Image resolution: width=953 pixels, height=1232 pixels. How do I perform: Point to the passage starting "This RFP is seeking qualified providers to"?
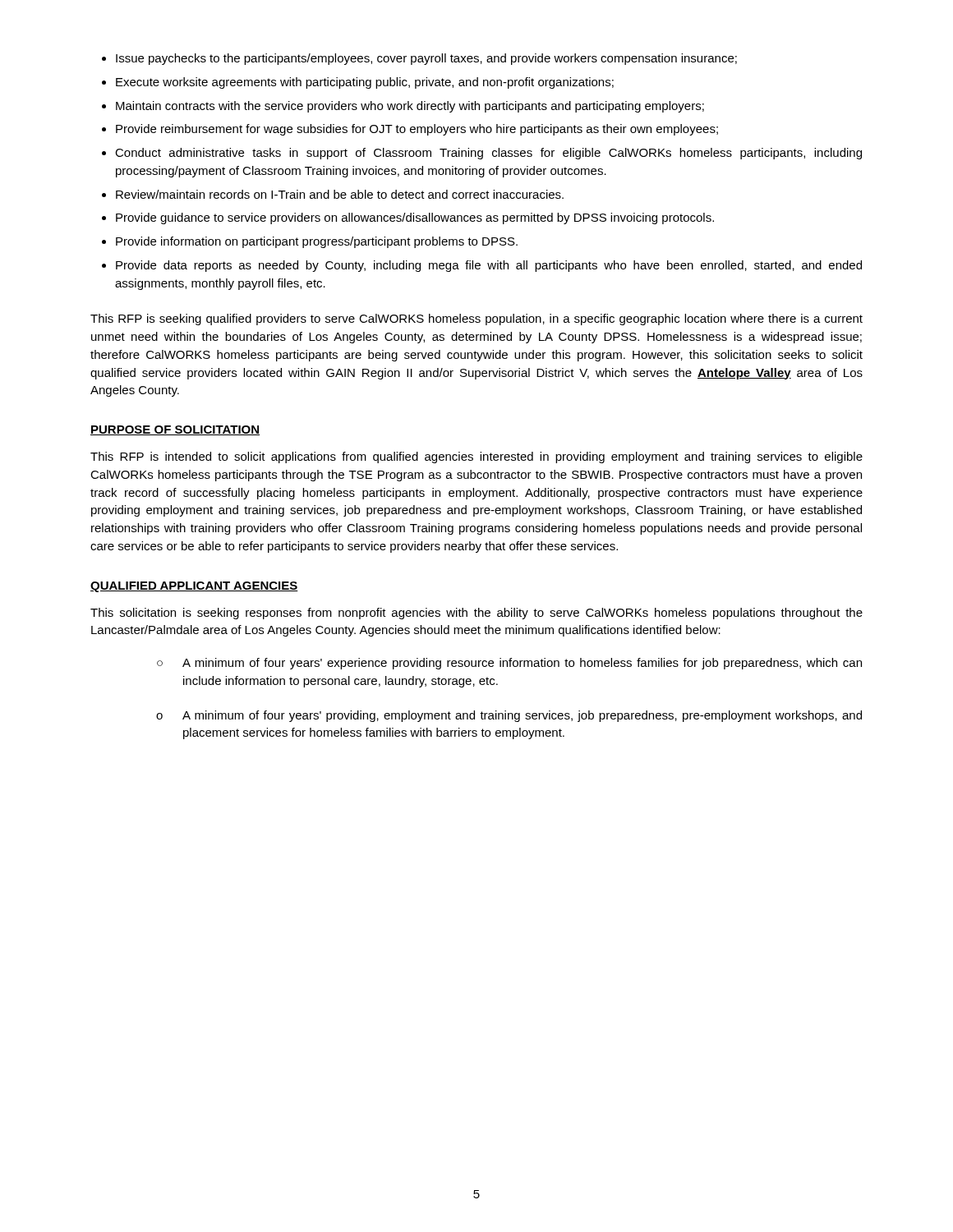pyautogui.click(x=476, y=354)
